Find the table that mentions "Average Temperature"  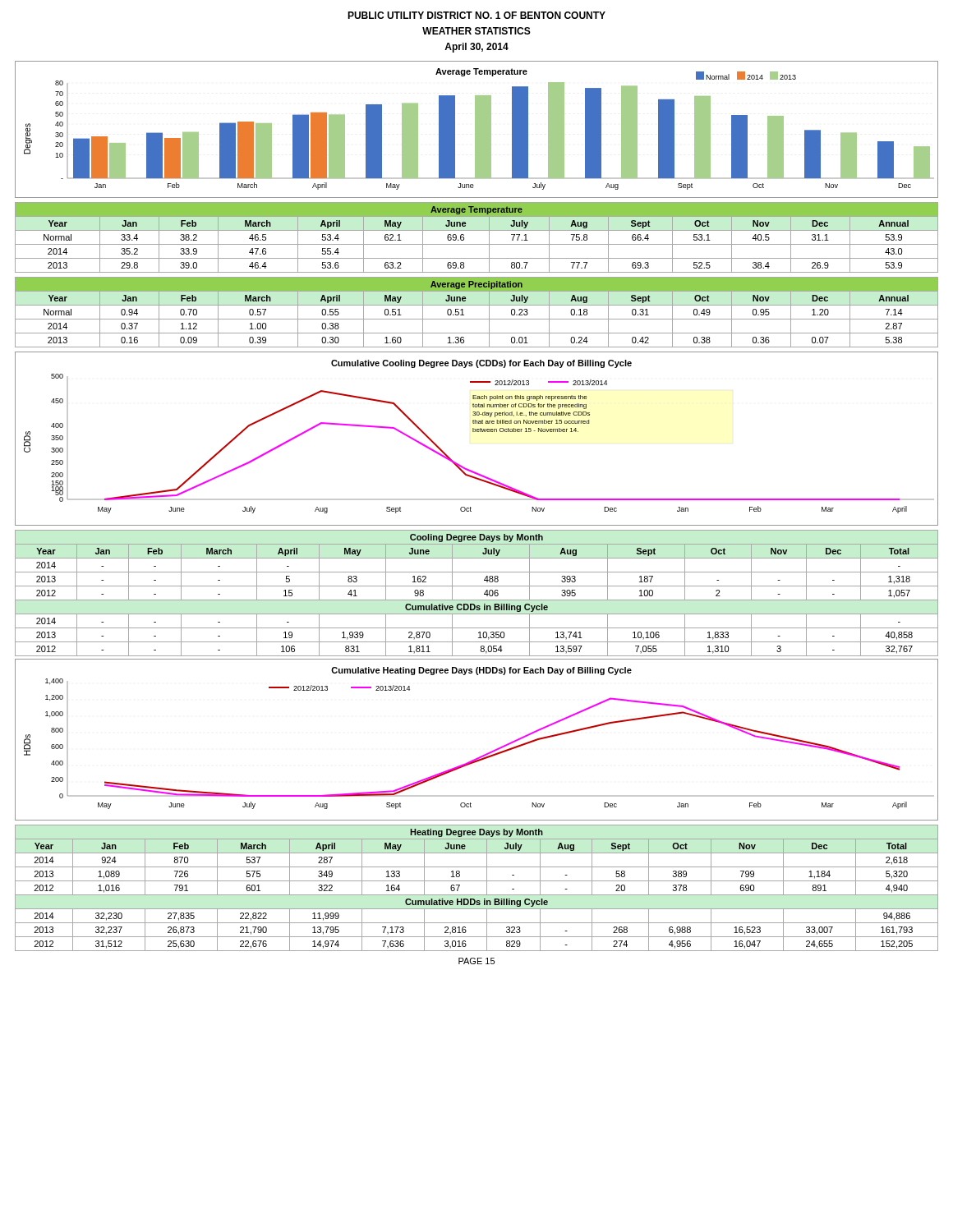[476, 237]
